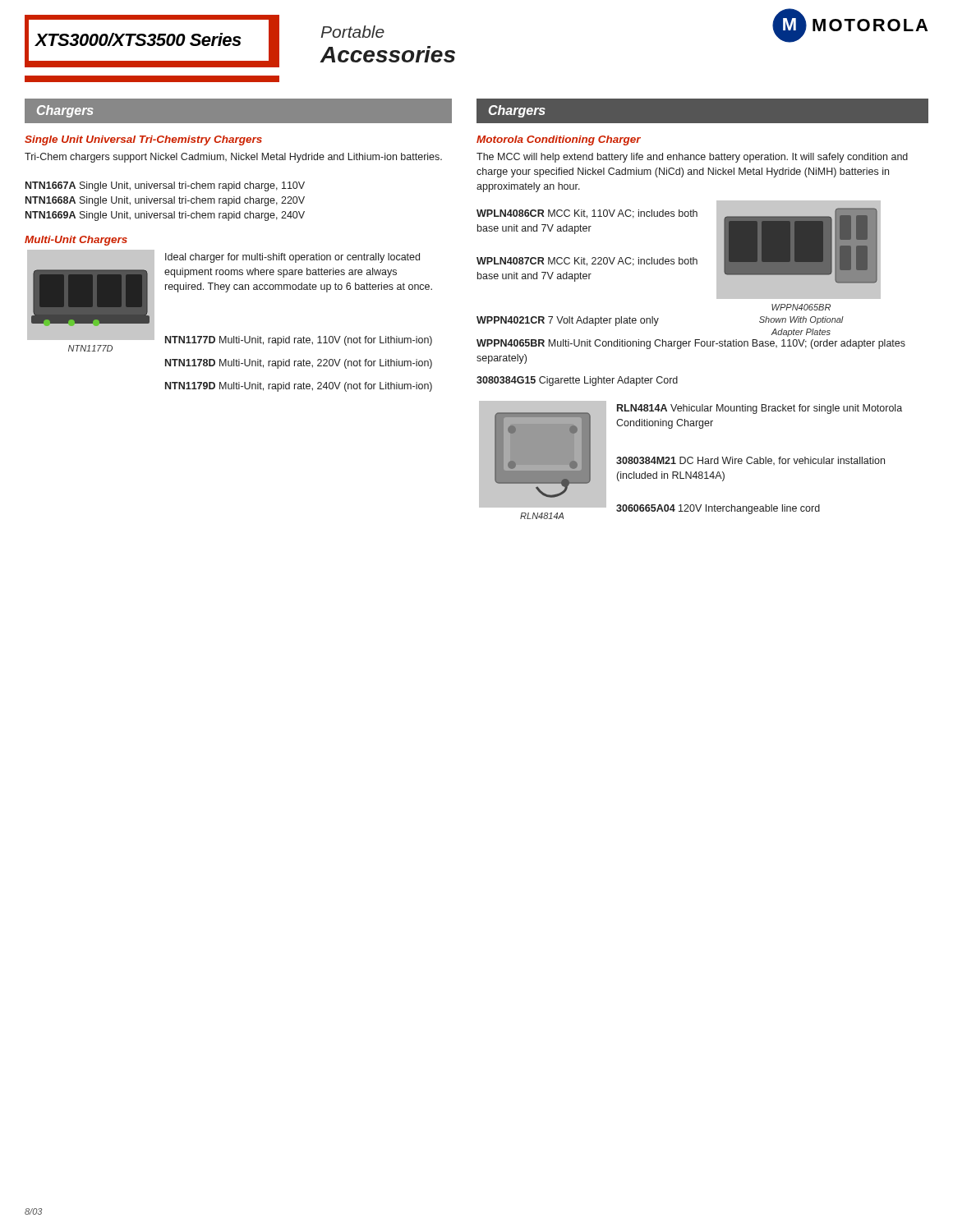Locate the text "Portable Accessories"
Viewport: 953px width, 1232px height.
(388, 45)
